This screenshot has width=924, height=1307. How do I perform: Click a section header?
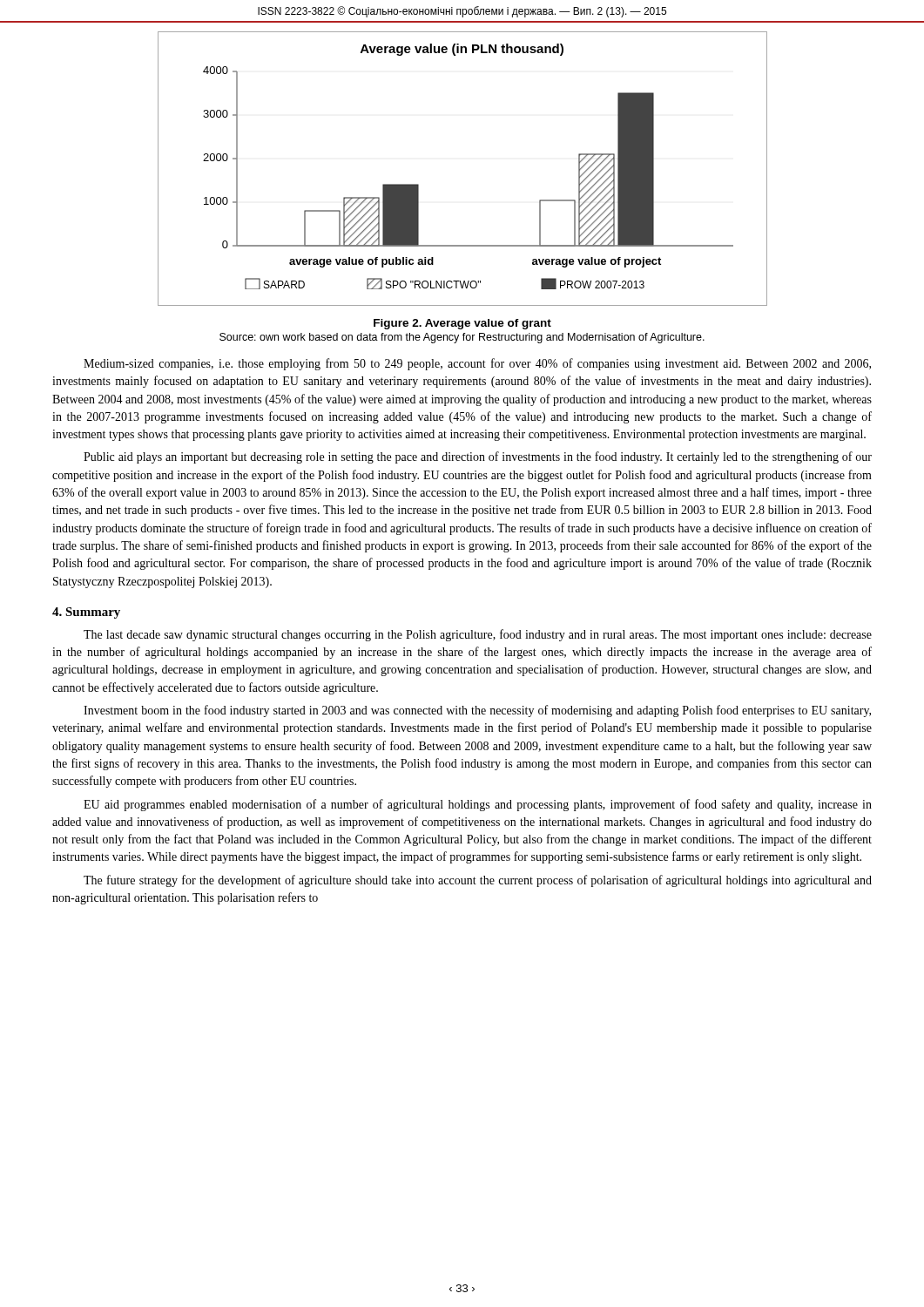(86, 612)
